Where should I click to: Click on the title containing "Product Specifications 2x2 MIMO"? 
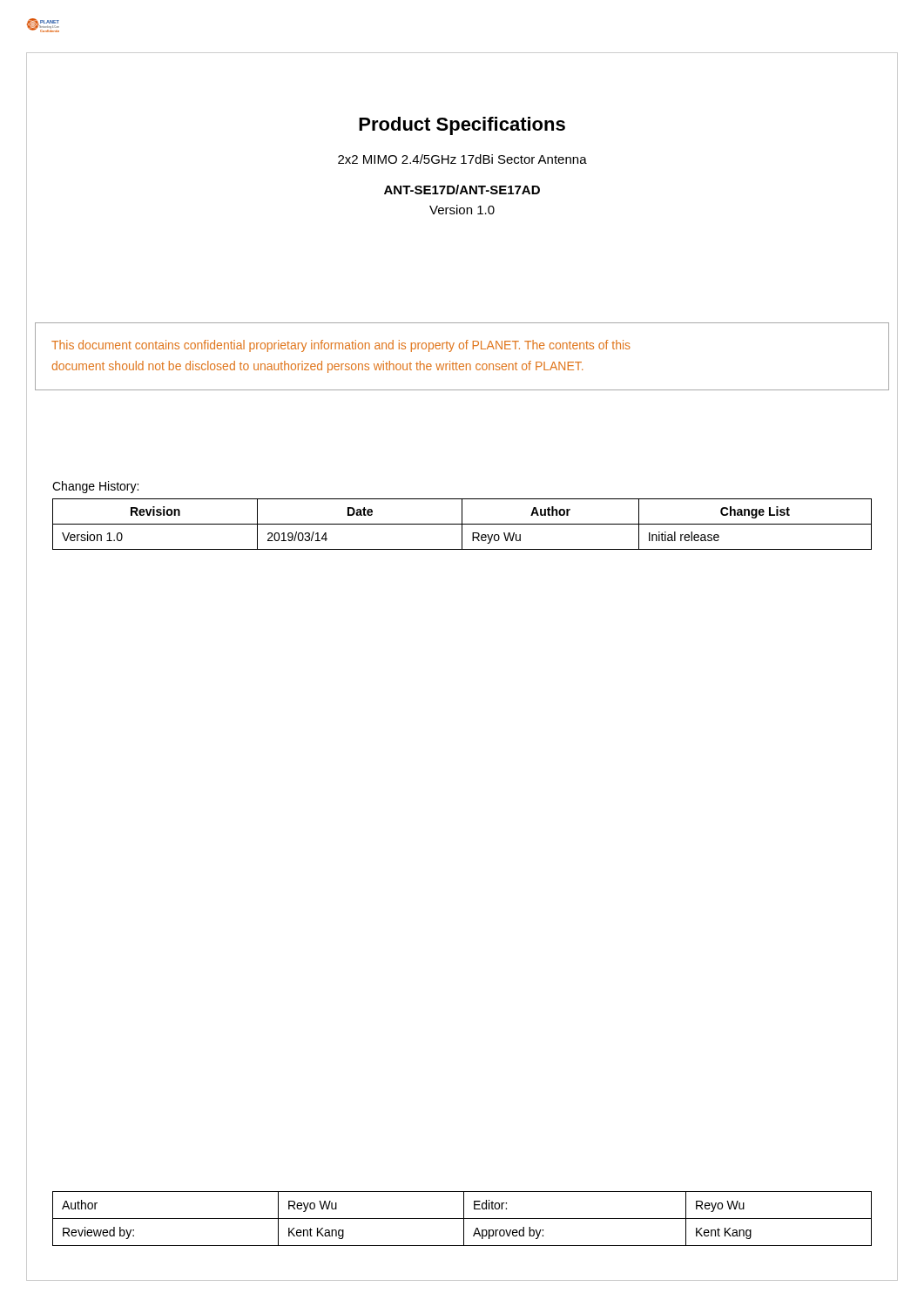[462, 165]
